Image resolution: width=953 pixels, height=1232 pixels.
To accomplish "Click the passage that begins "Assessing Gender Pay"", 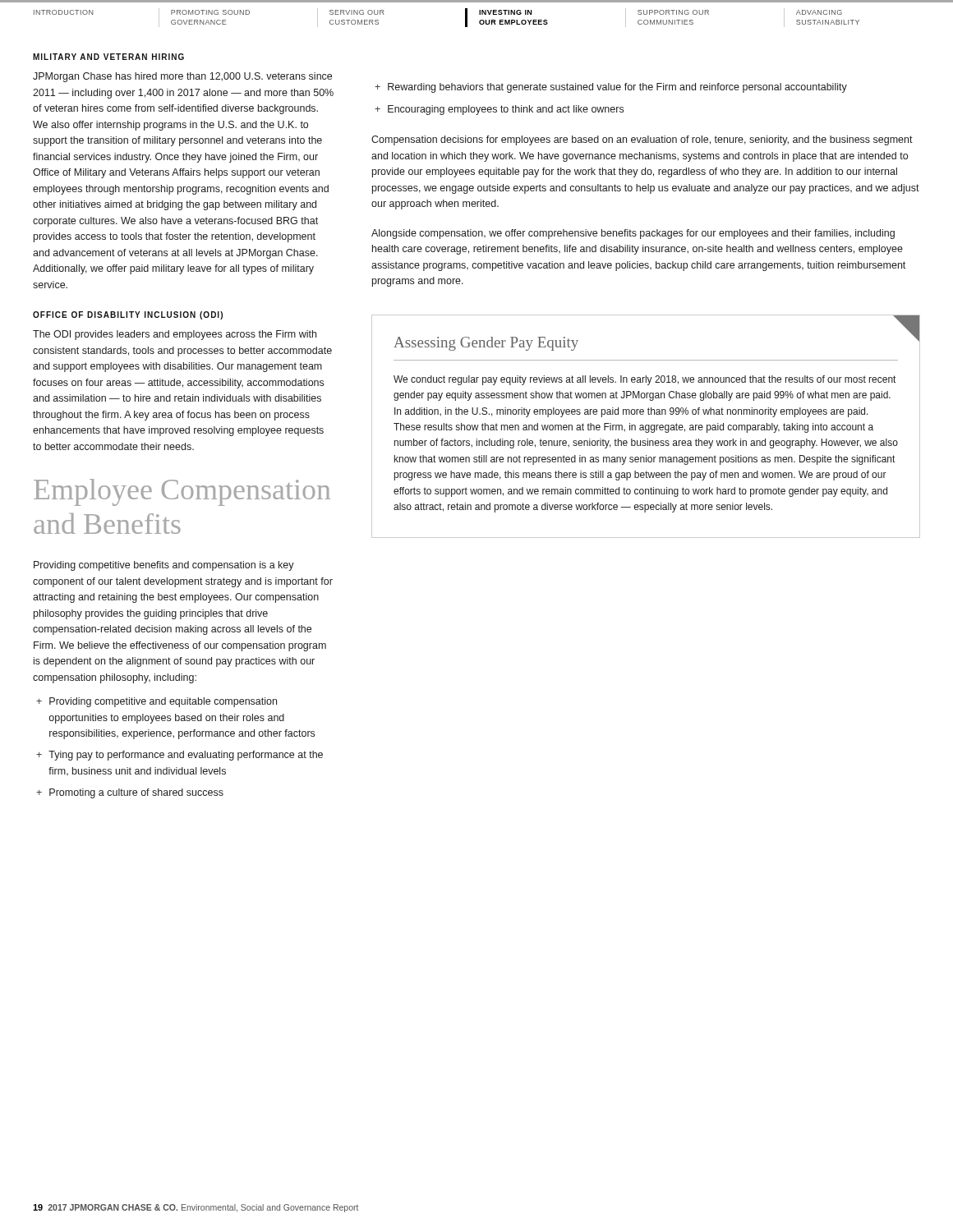I will click(656, 415).
